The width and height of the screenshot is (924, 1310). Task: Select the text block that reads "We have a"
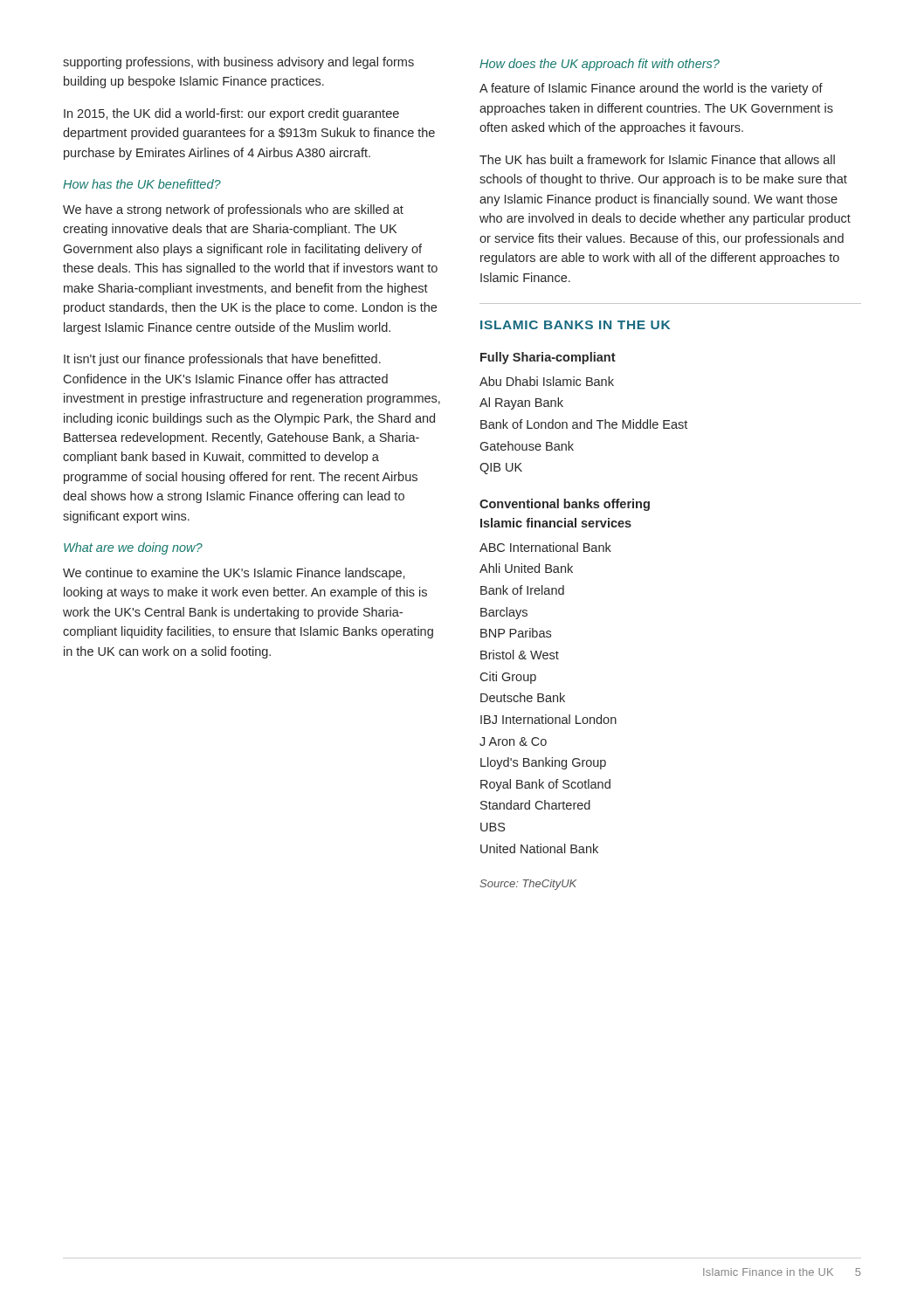click(254, 268)
